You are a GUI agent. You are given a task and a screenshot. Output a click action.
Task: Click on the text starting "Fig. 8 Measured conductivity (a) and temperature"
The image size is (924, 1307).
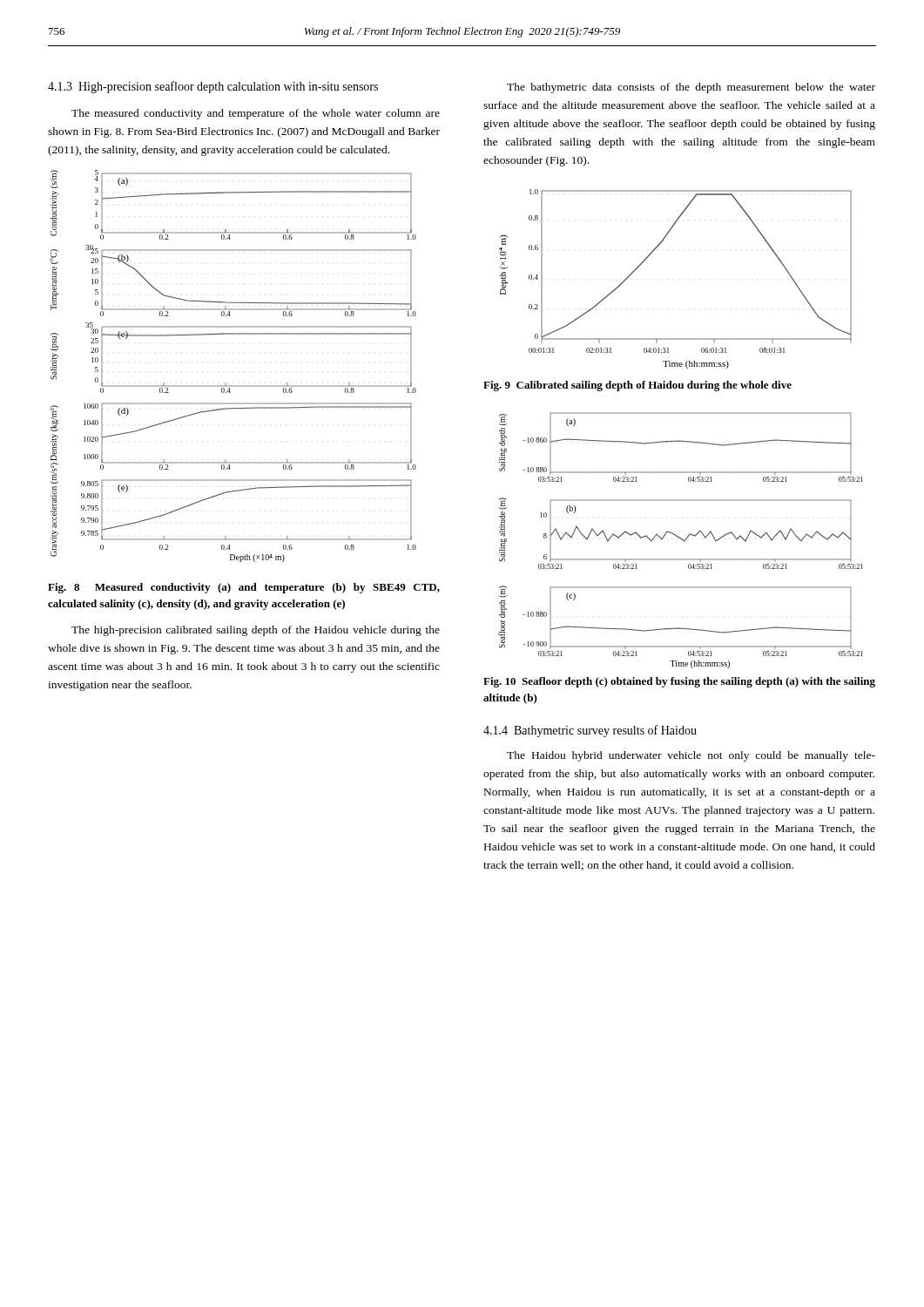[x=244, y=595]
